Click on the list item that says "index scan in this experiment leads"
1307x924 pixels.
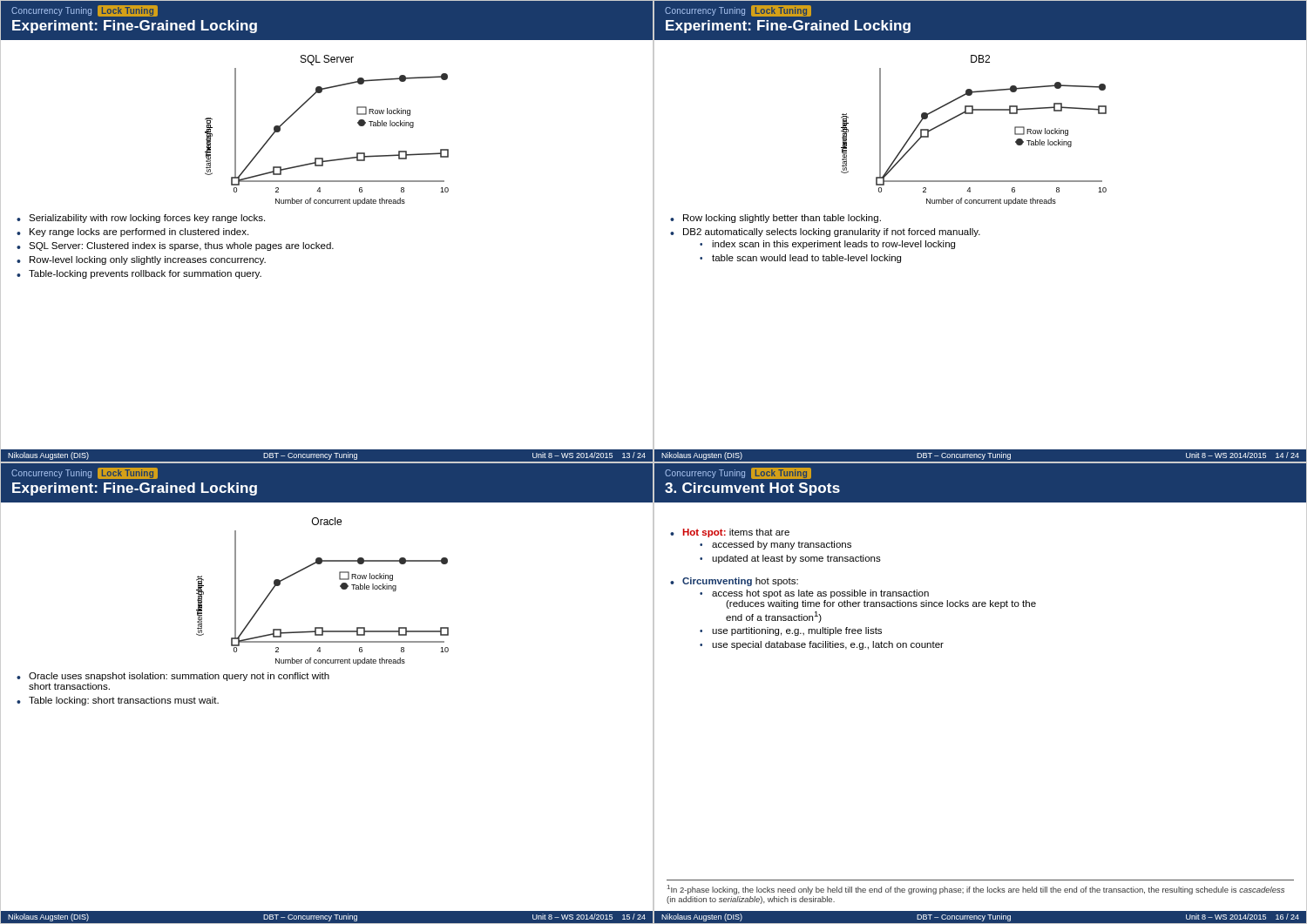click(x=834, y=244)
